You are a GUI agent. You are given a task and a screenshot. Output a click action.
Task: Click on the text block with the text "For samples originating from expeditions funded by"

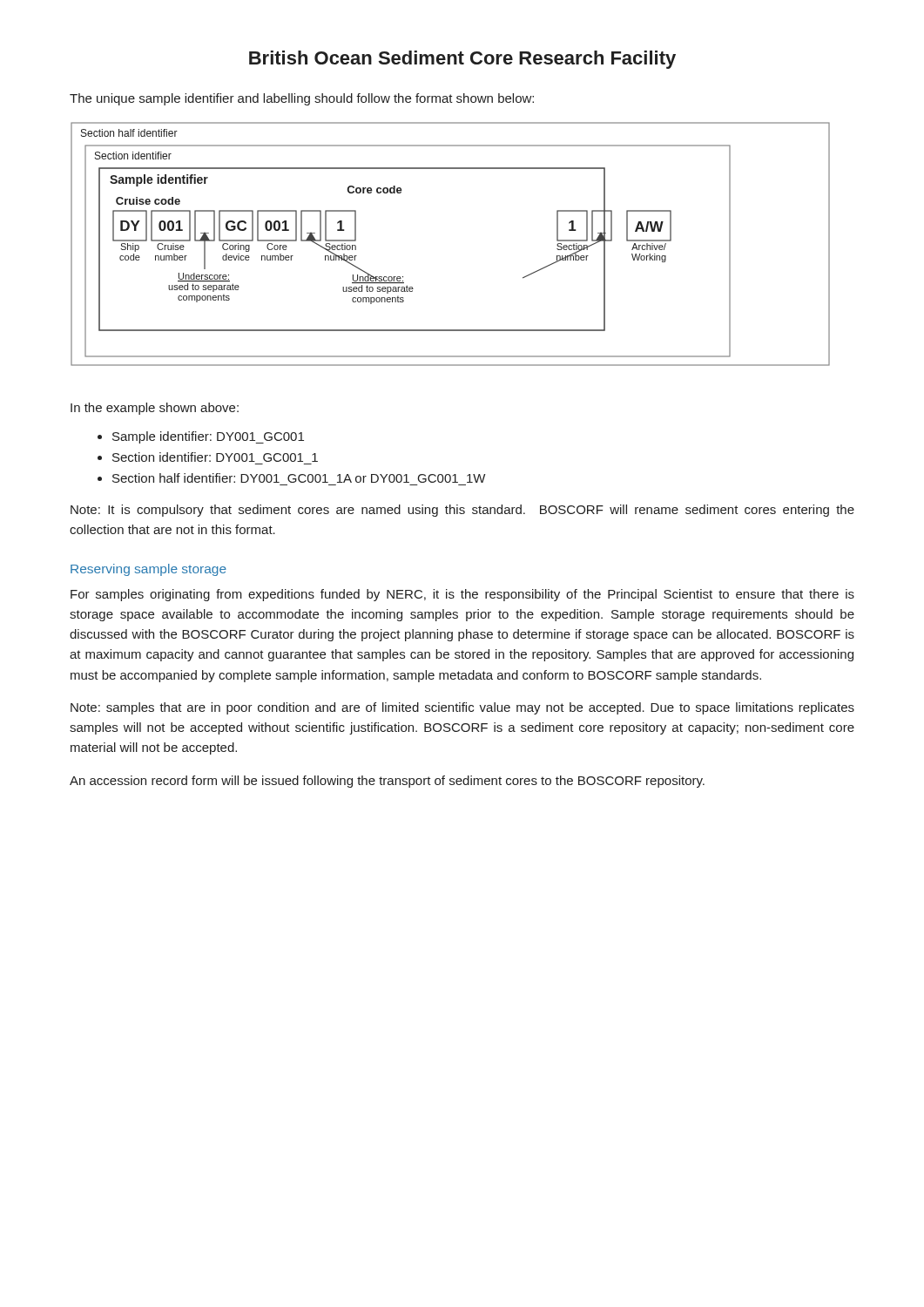[462, 634]
